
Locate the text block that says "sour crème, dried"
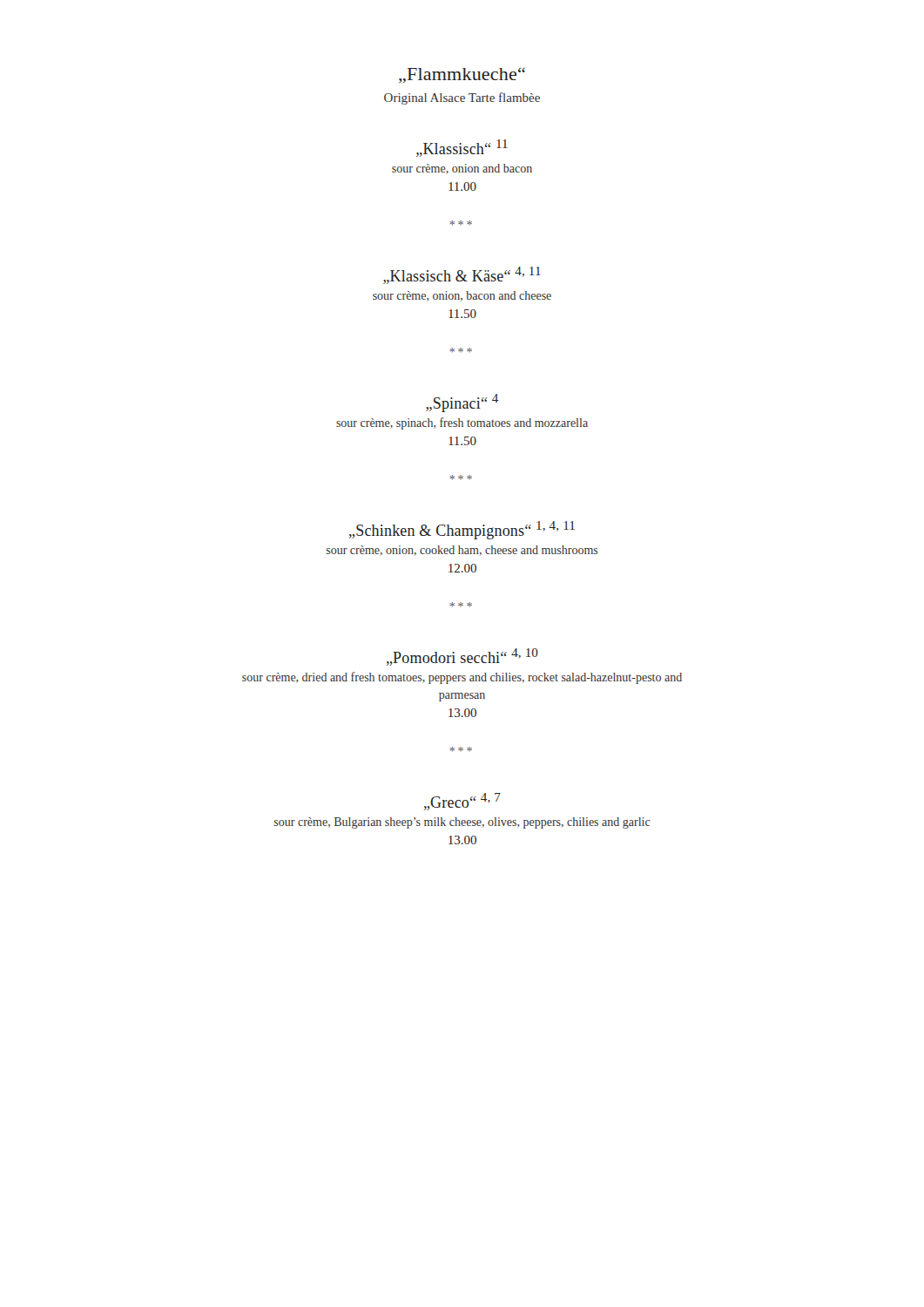tap(462, 687)
